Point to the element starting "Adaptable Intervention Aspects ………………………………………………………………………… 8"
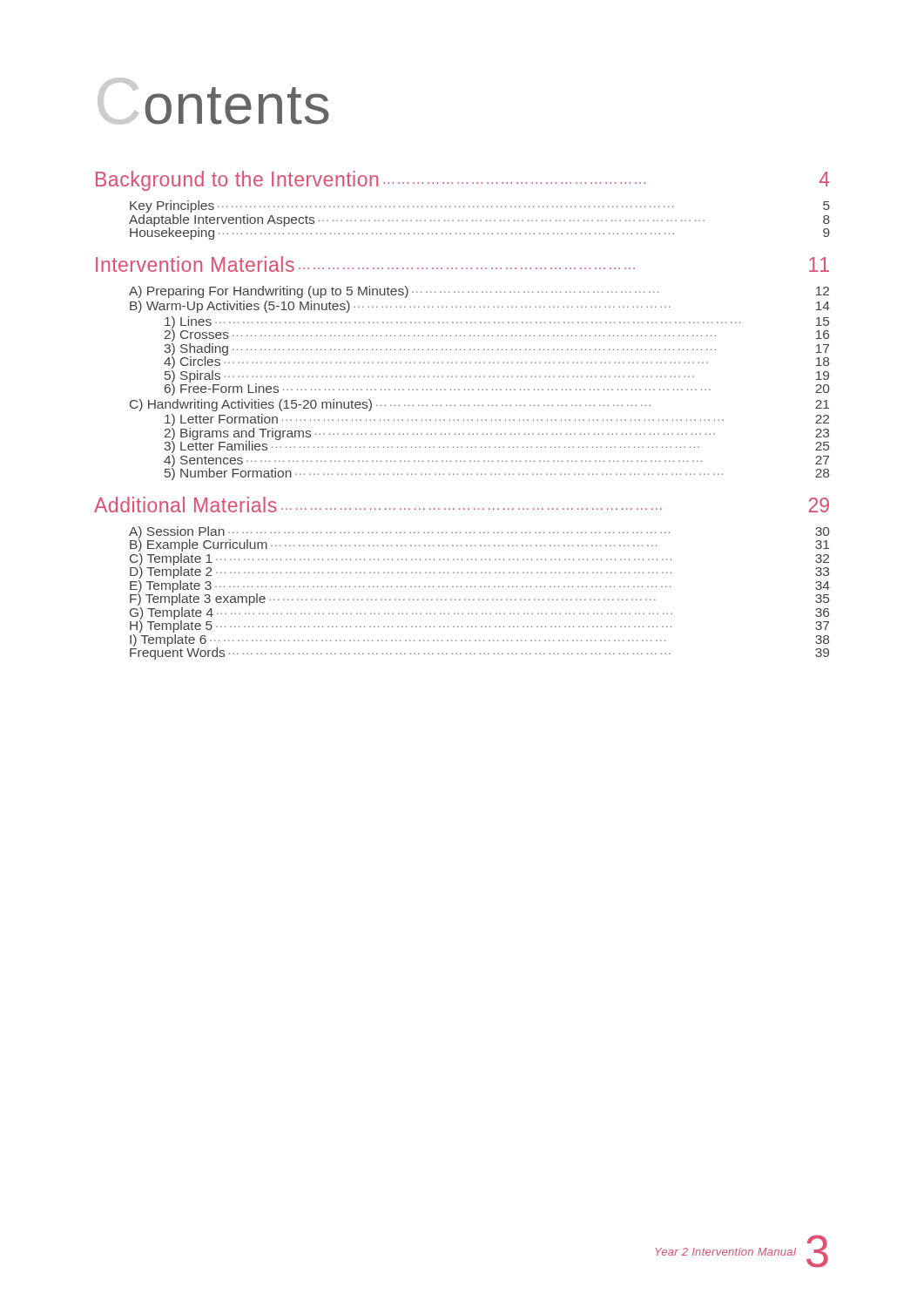This screenshot has width=924, height=1307. coord(479,219)
